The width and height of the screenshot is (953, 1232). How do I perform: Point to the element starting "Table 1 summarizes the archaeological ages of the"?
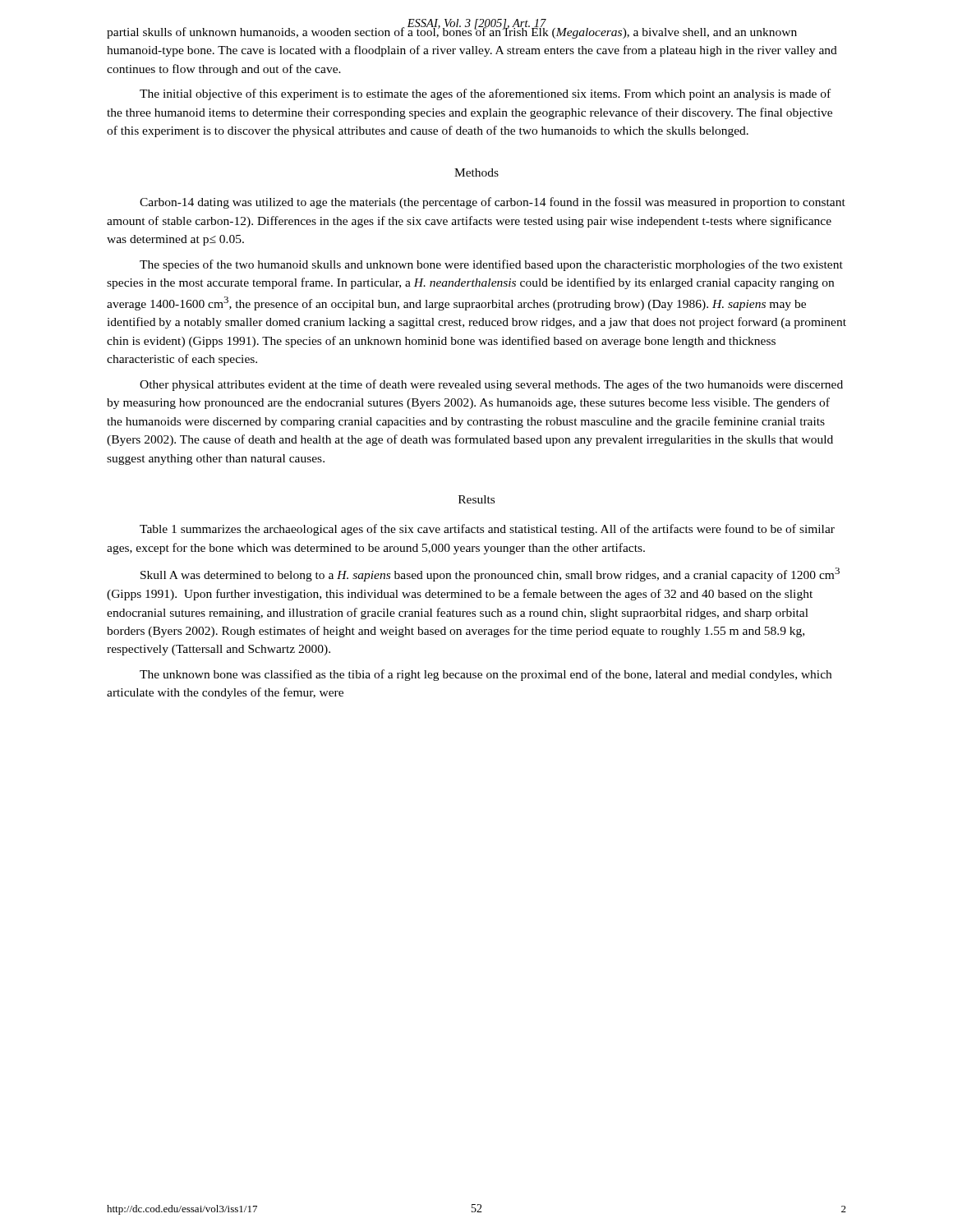[471, 538]
